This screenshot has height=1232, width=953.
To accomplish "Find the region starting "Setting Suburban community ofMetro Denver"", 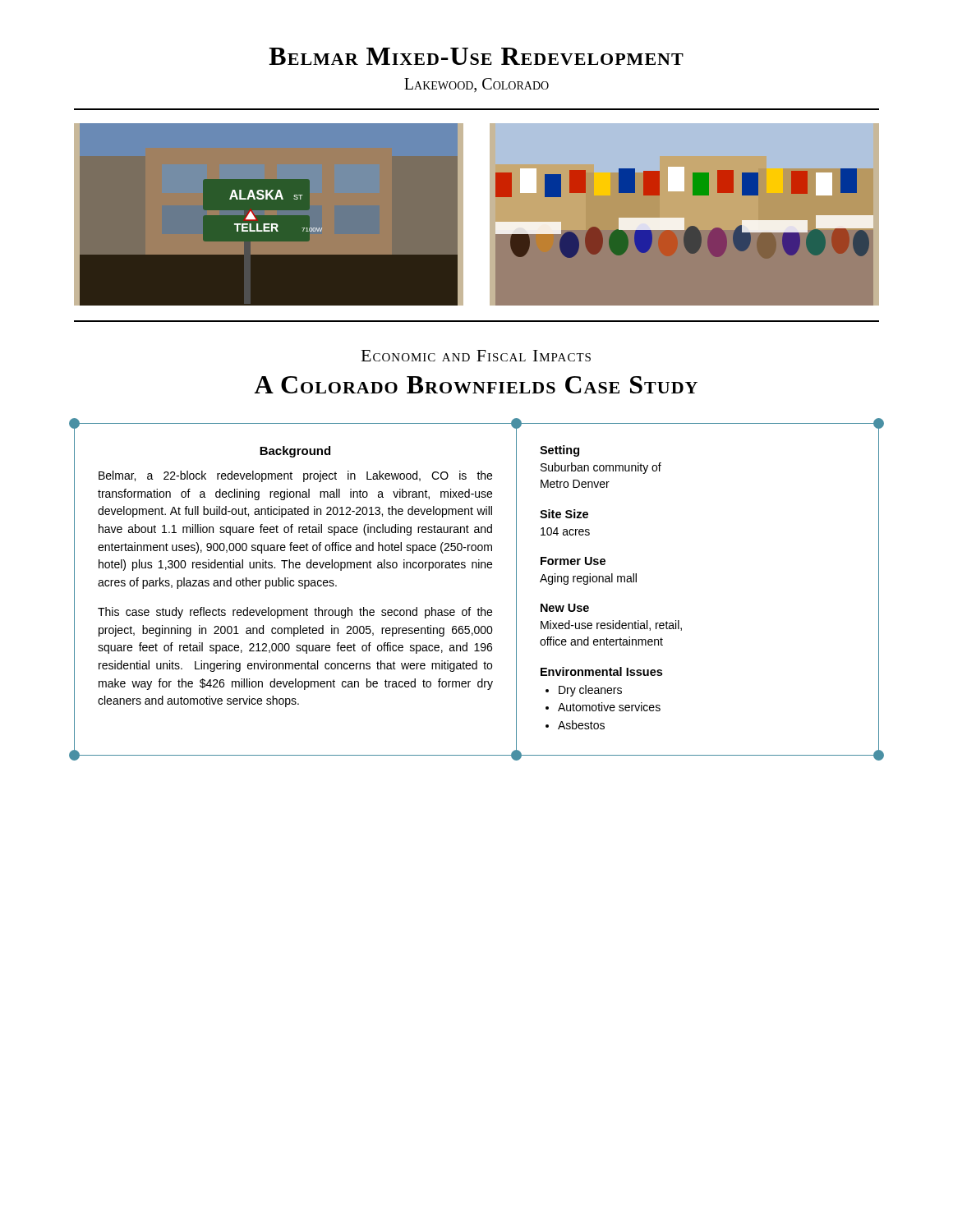I will point(559,451).
